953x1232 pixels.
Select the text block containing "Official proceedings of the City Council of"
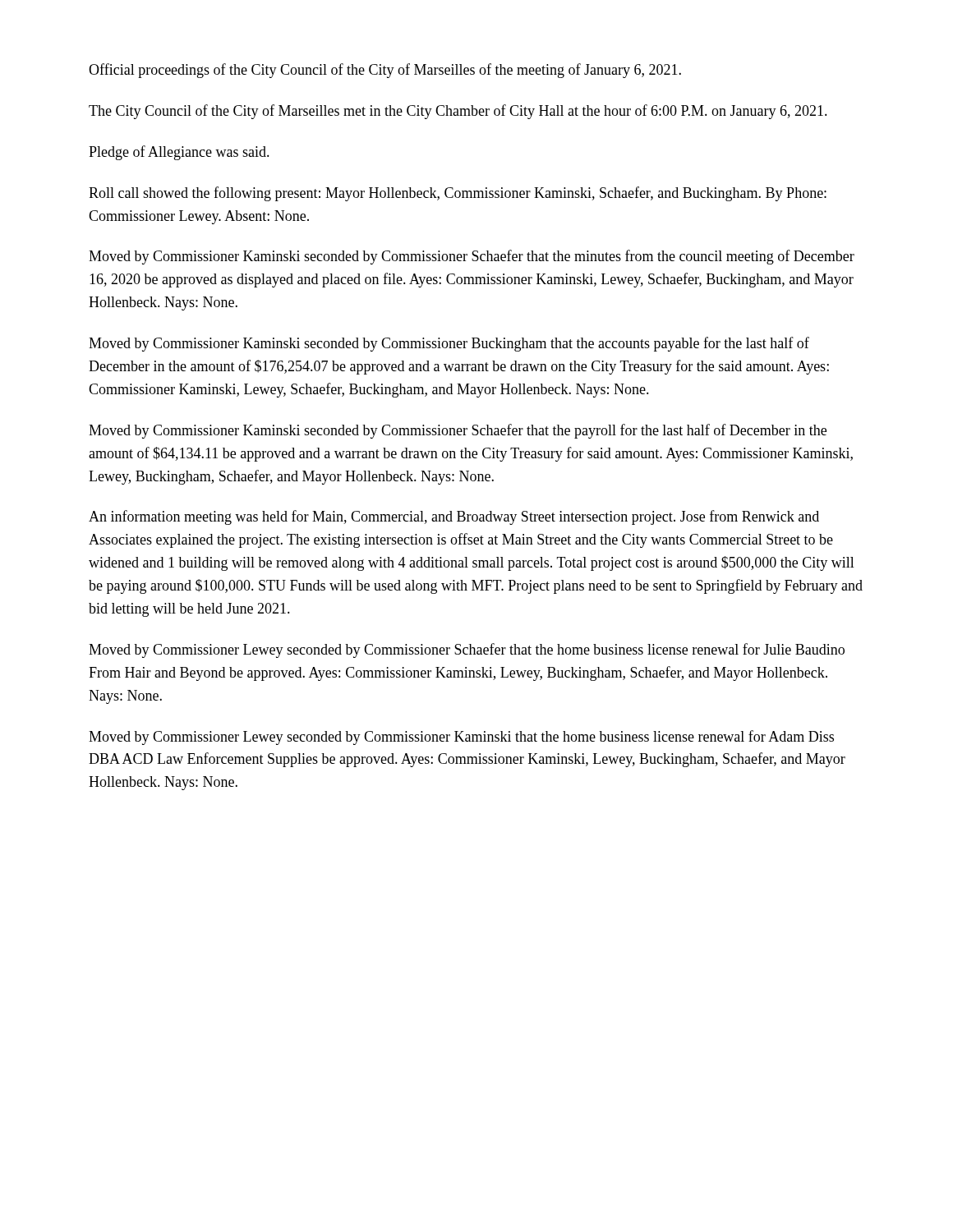pos(385,70)
